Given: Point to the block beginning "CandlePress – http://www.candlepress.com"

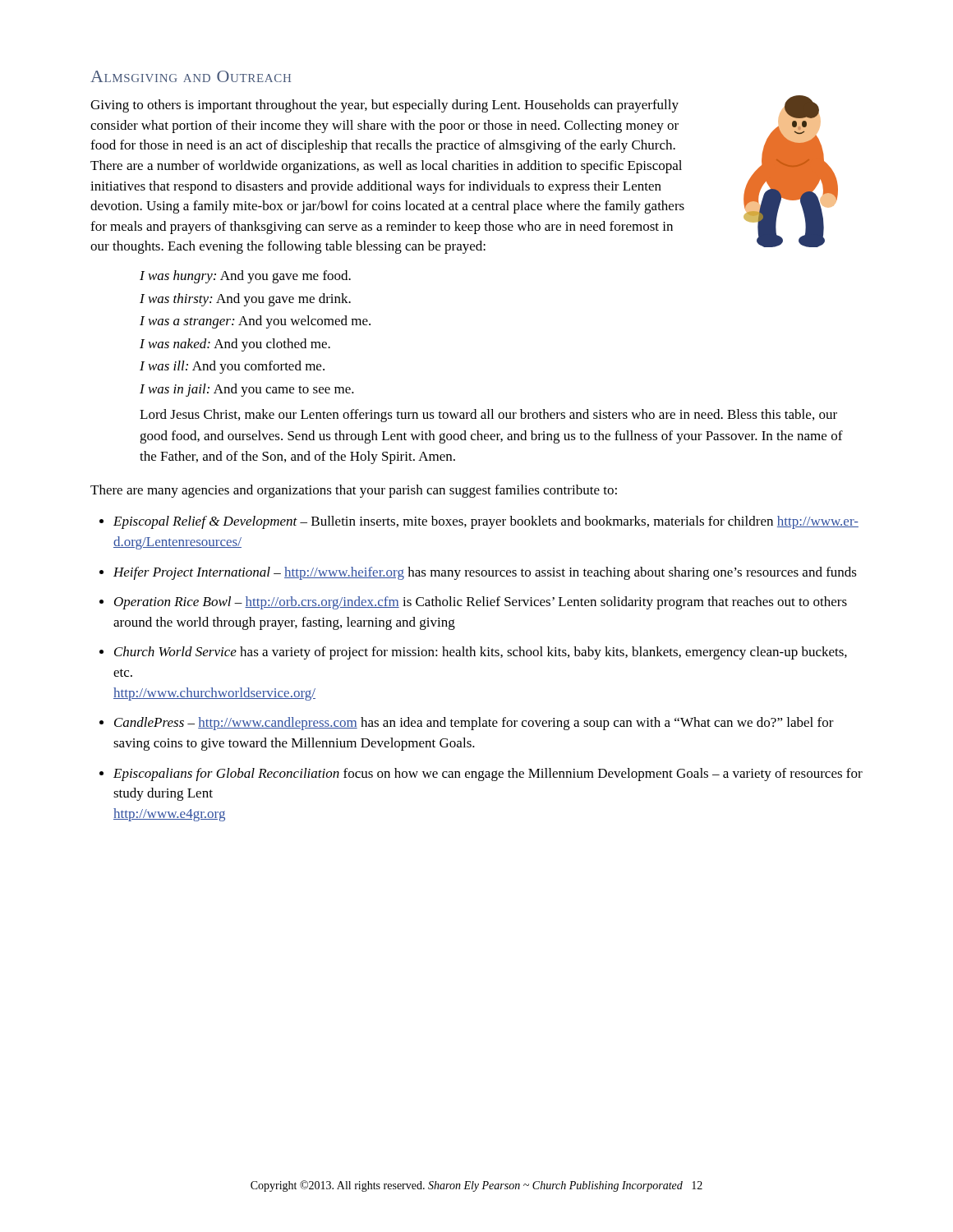Looking at the screenshot, I should pyautogui.click(x=473, y=733).
